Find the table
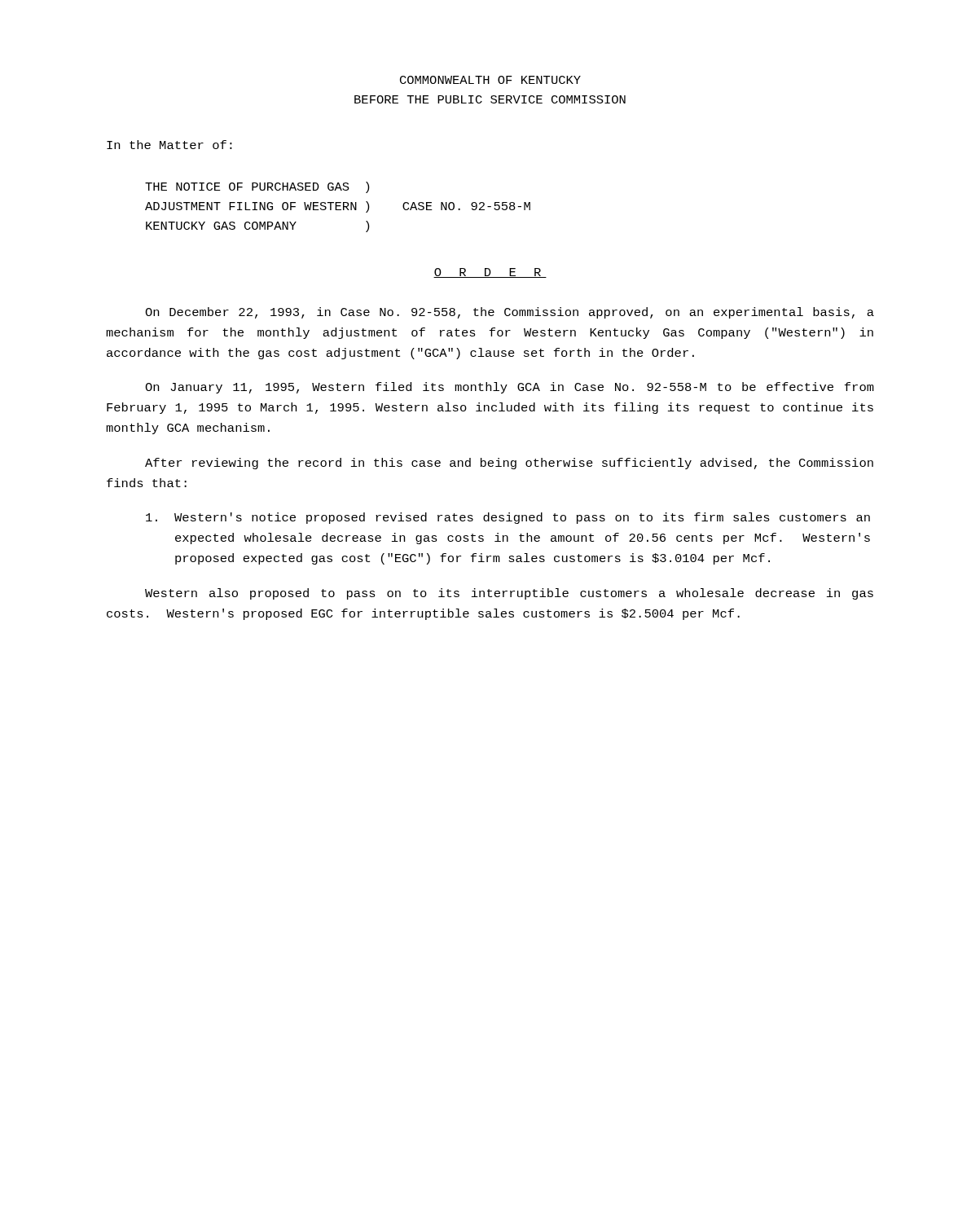The width and height of the screenshot is (980, 1222). coord(510,207)
